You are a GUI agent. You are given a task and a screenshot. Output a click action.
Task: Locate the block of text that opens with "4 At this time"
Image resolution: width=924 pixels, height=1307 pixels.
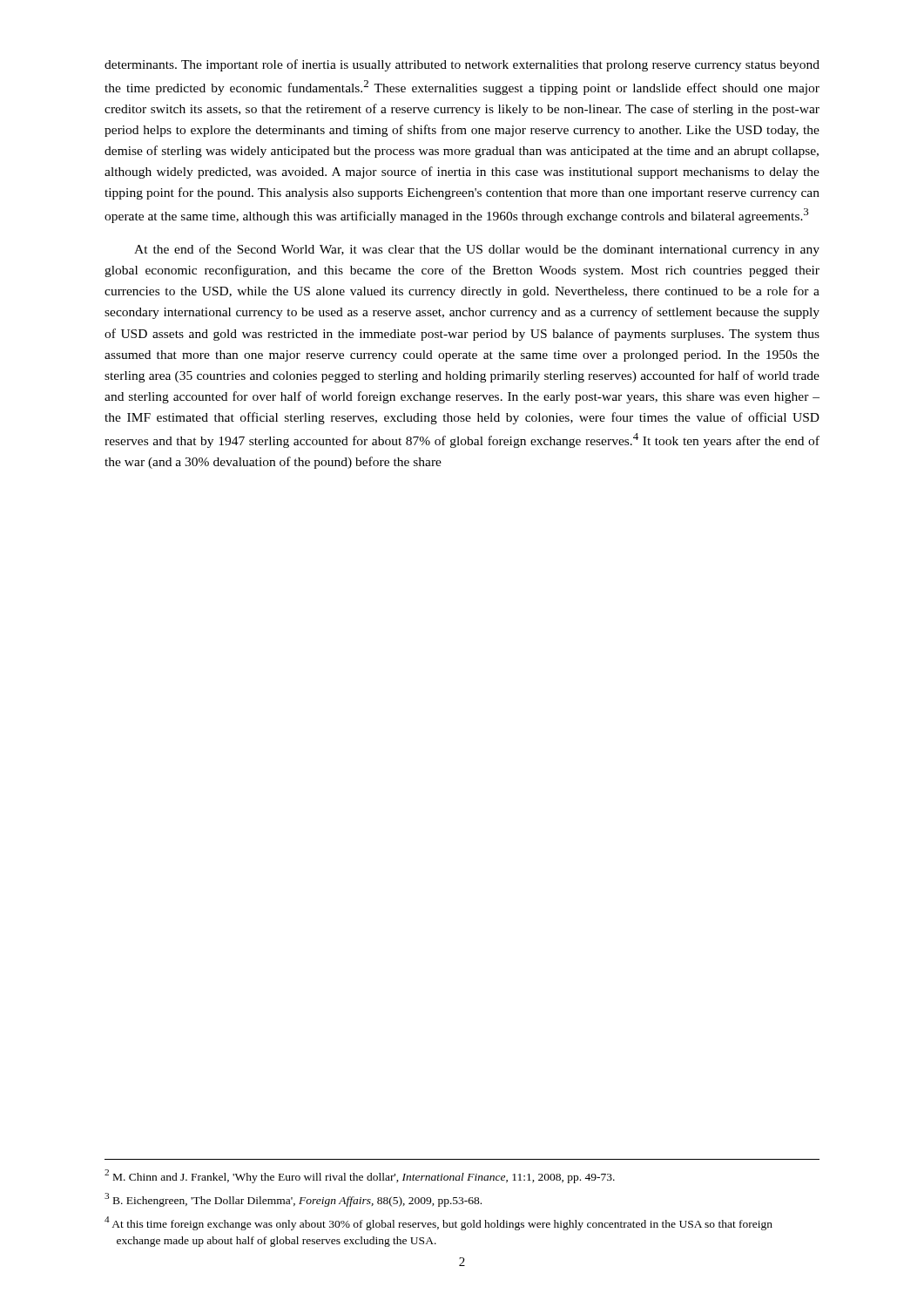tap(439, 1231)
